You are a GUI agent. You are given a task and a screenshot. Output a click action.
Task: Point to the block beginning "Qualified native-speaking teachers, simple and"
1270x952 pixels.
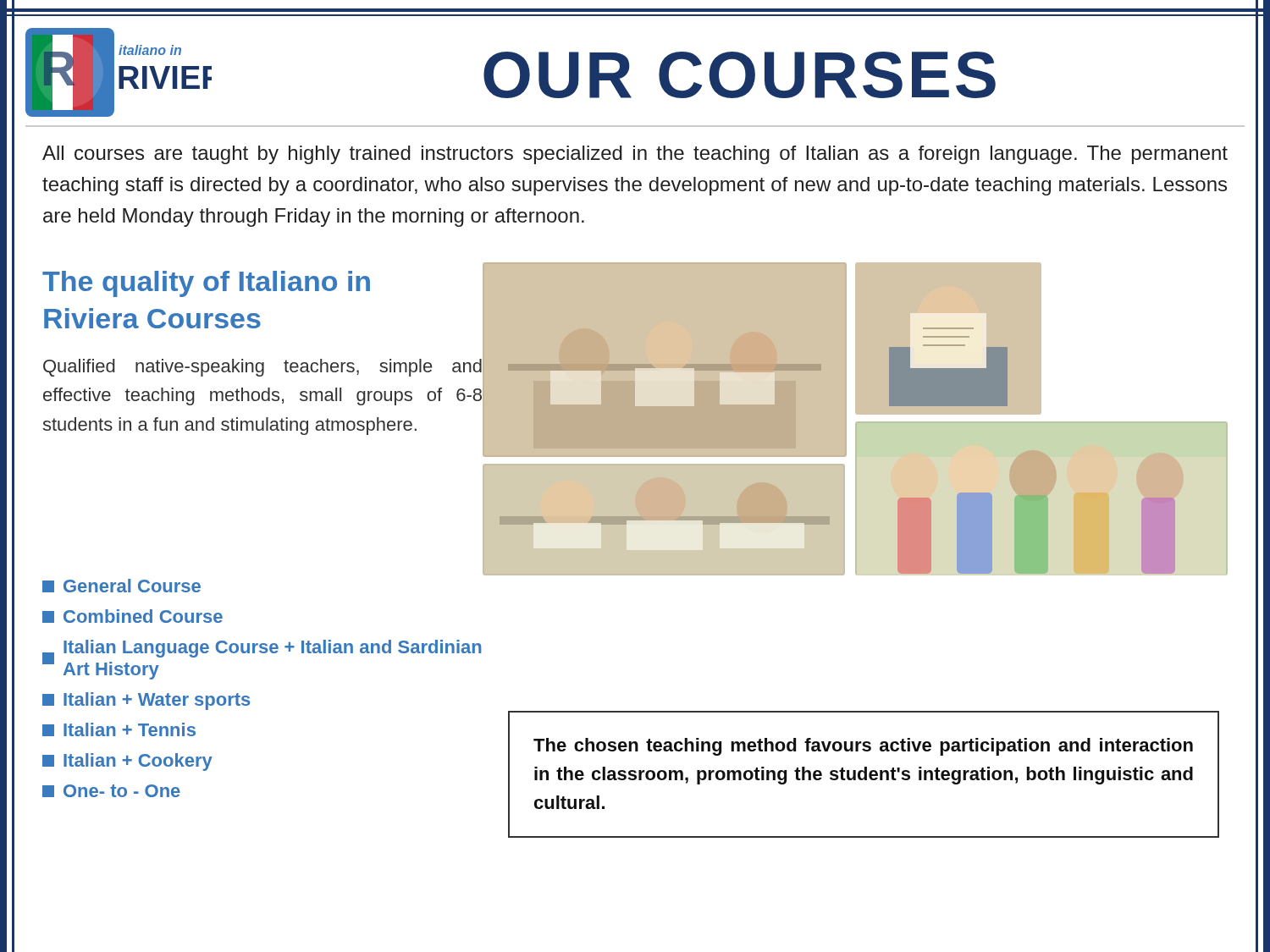click(x=262, y=395)
